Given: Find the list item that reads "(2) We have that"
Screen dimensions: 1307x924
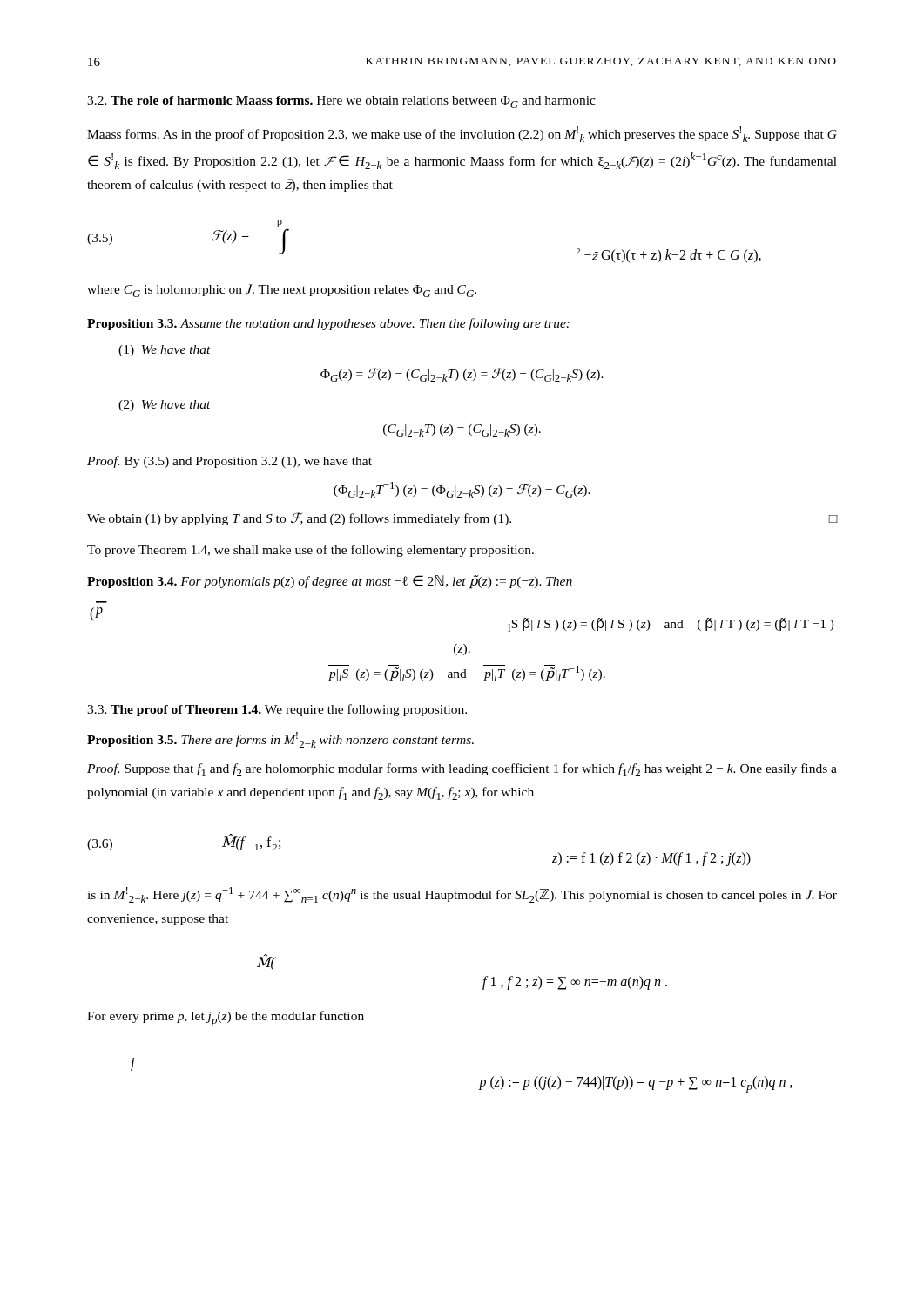Looking at the screenshot, I should 164,404.
